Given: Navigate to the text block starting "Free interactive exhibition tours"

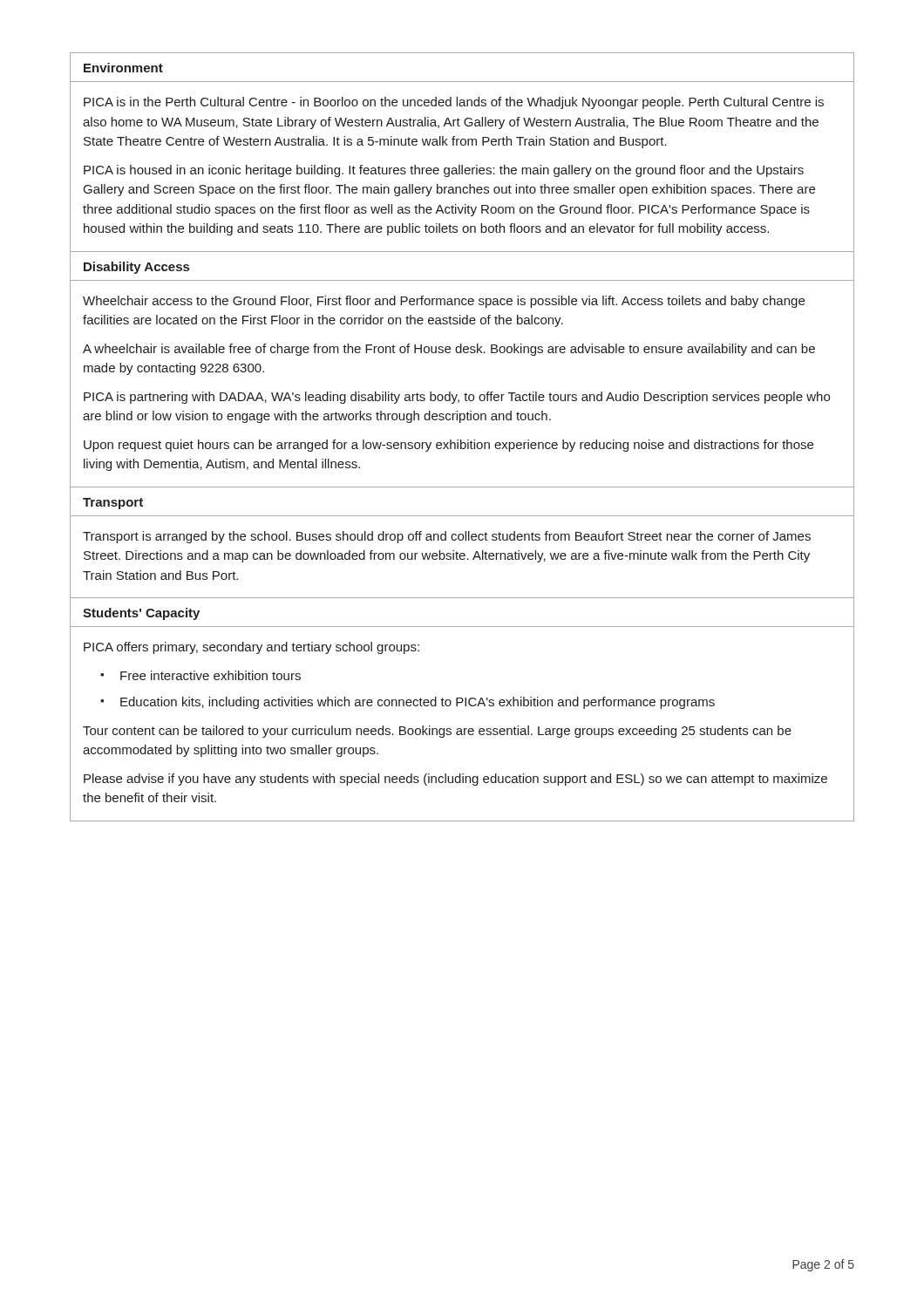Looking at the screenshot, I should click(x=210, y=675).
